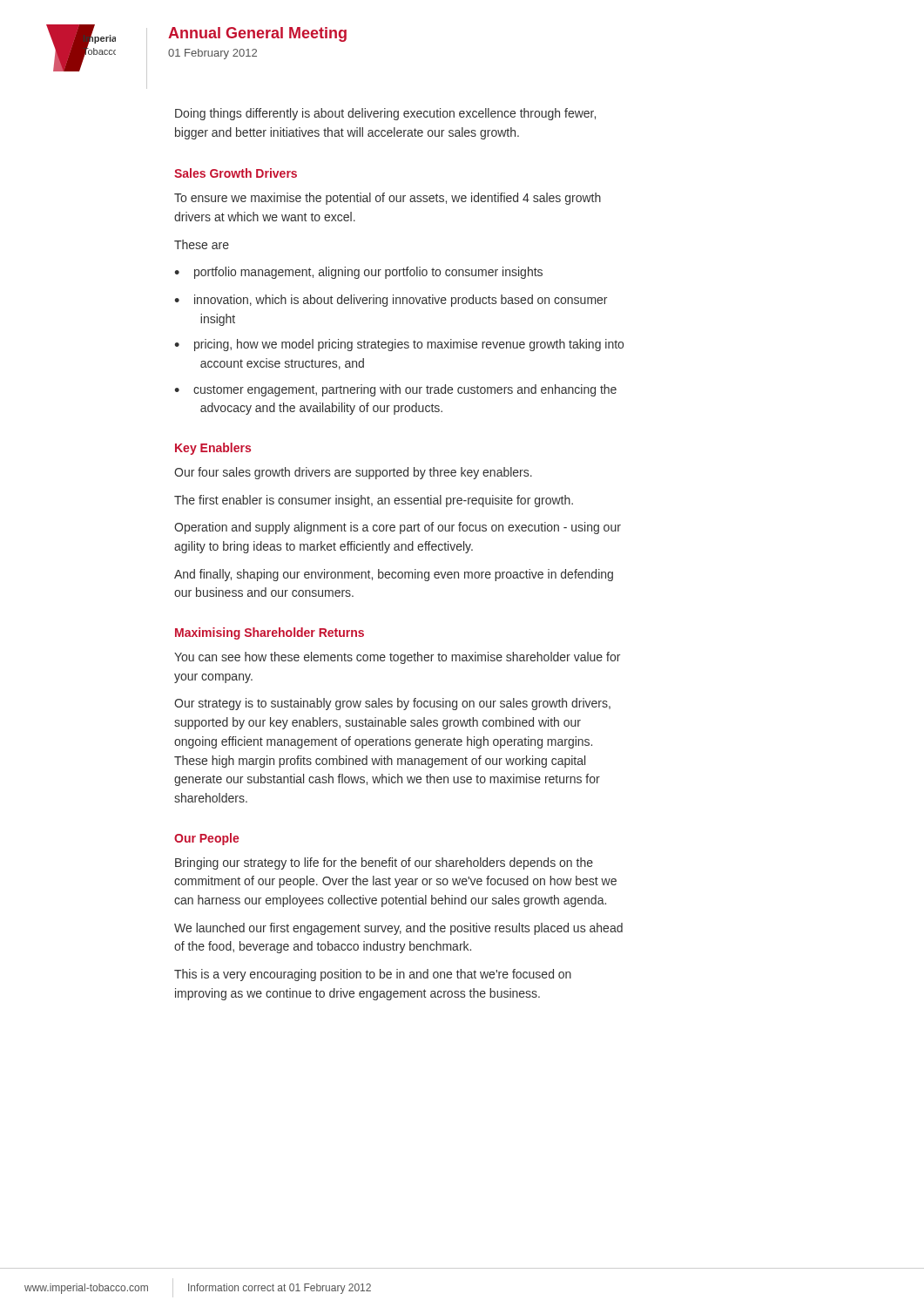The image size is (924, 1307).
Task: Find the region starting "• portfolio management,"
Action: (x=523, y=274)
